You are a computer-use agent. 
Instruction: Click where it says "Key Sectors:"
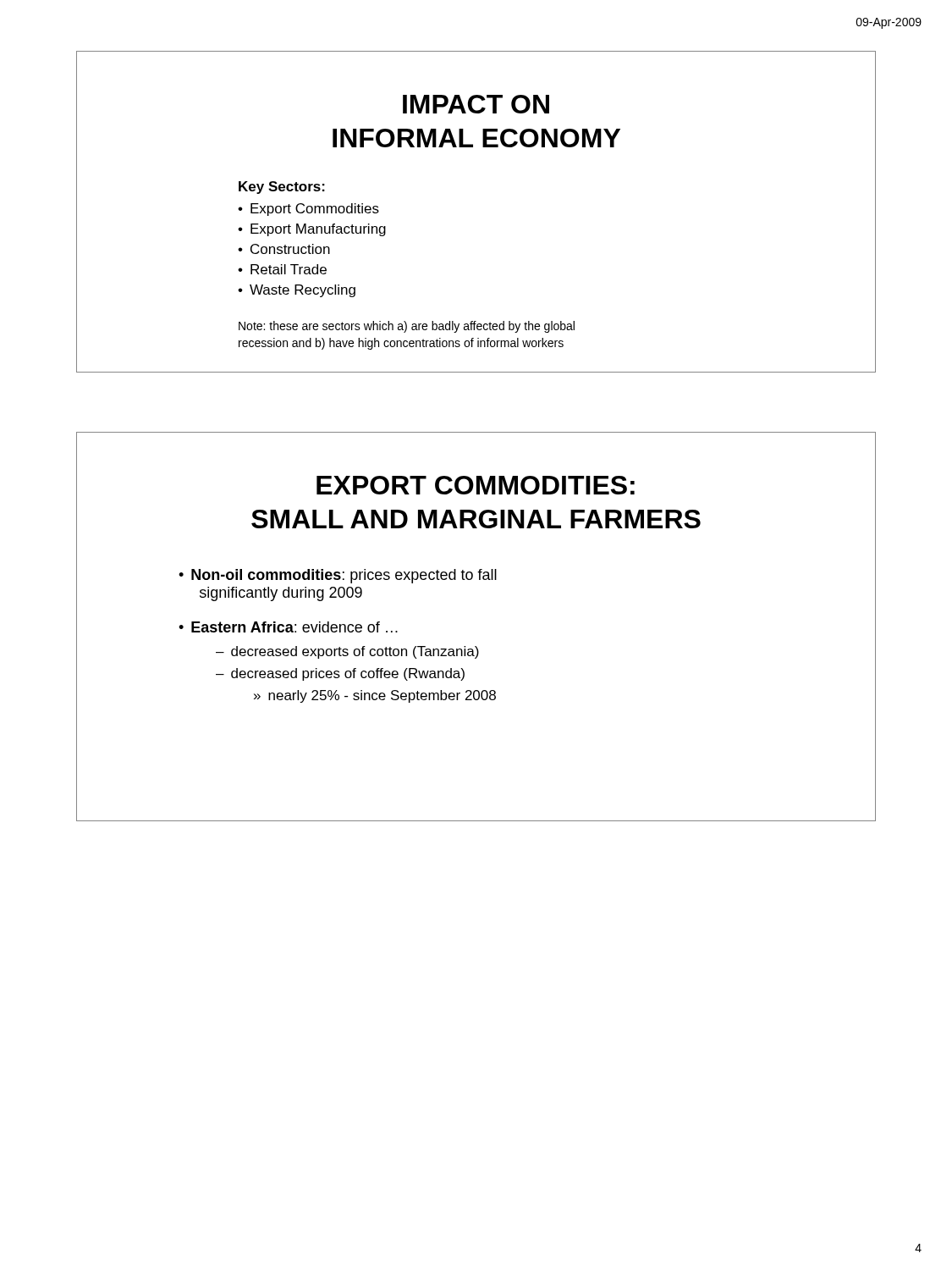[282, 187]
